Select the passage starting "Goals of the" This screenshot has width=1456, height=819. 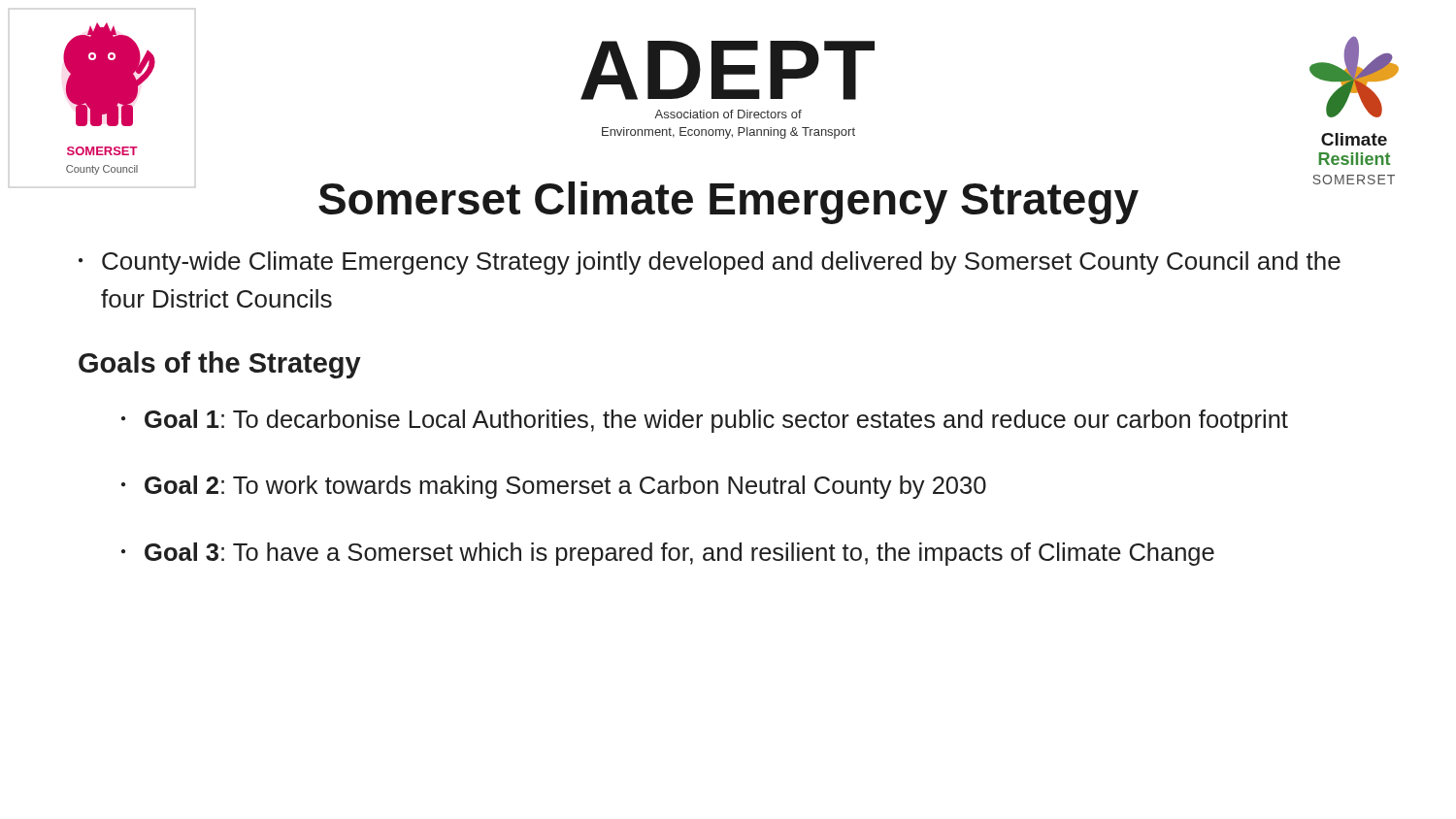(219, 363)
